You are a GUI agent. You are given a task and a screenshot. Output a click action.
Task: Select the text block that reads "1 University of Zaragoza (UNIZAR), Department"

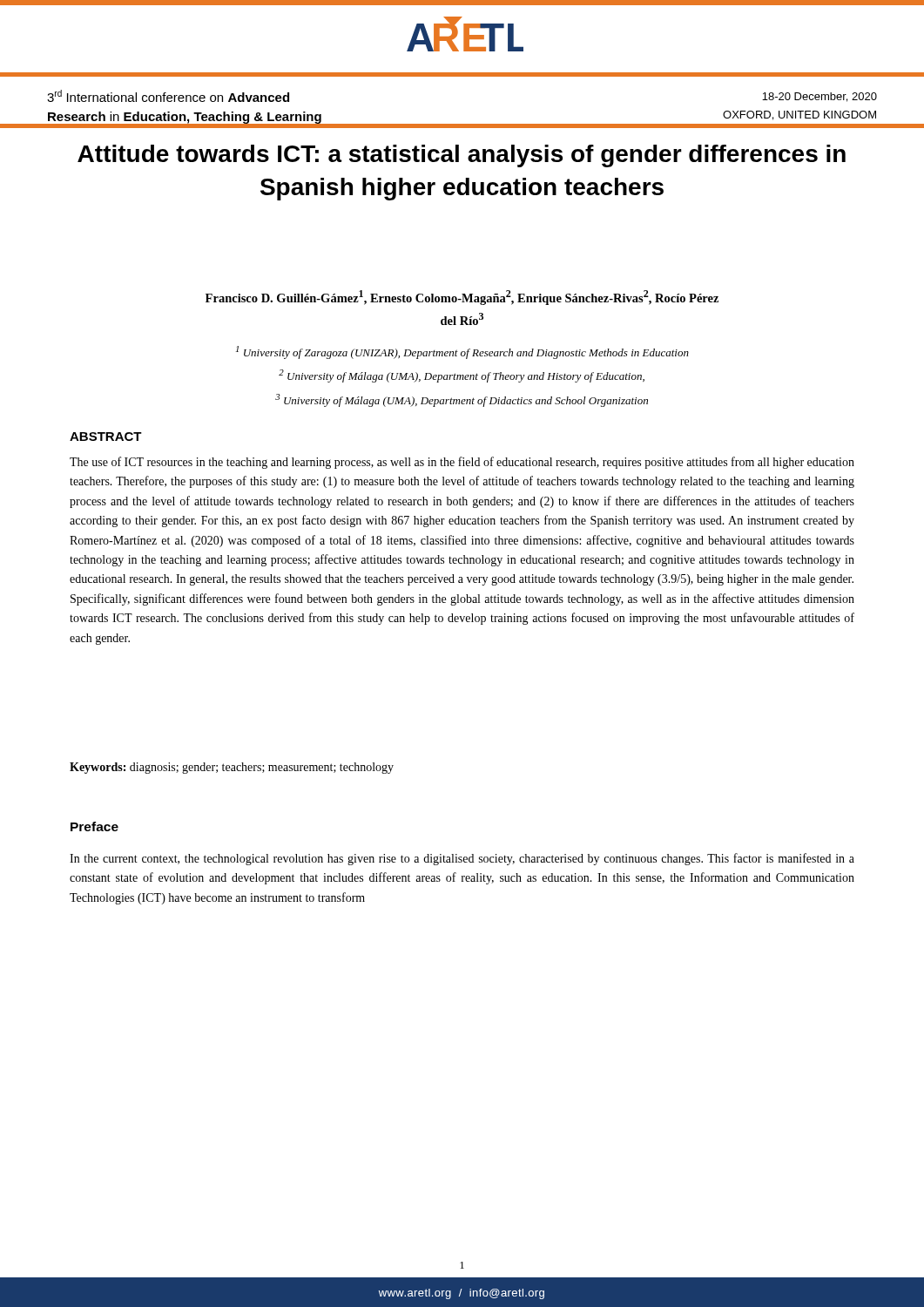click(x=462, y=375)
